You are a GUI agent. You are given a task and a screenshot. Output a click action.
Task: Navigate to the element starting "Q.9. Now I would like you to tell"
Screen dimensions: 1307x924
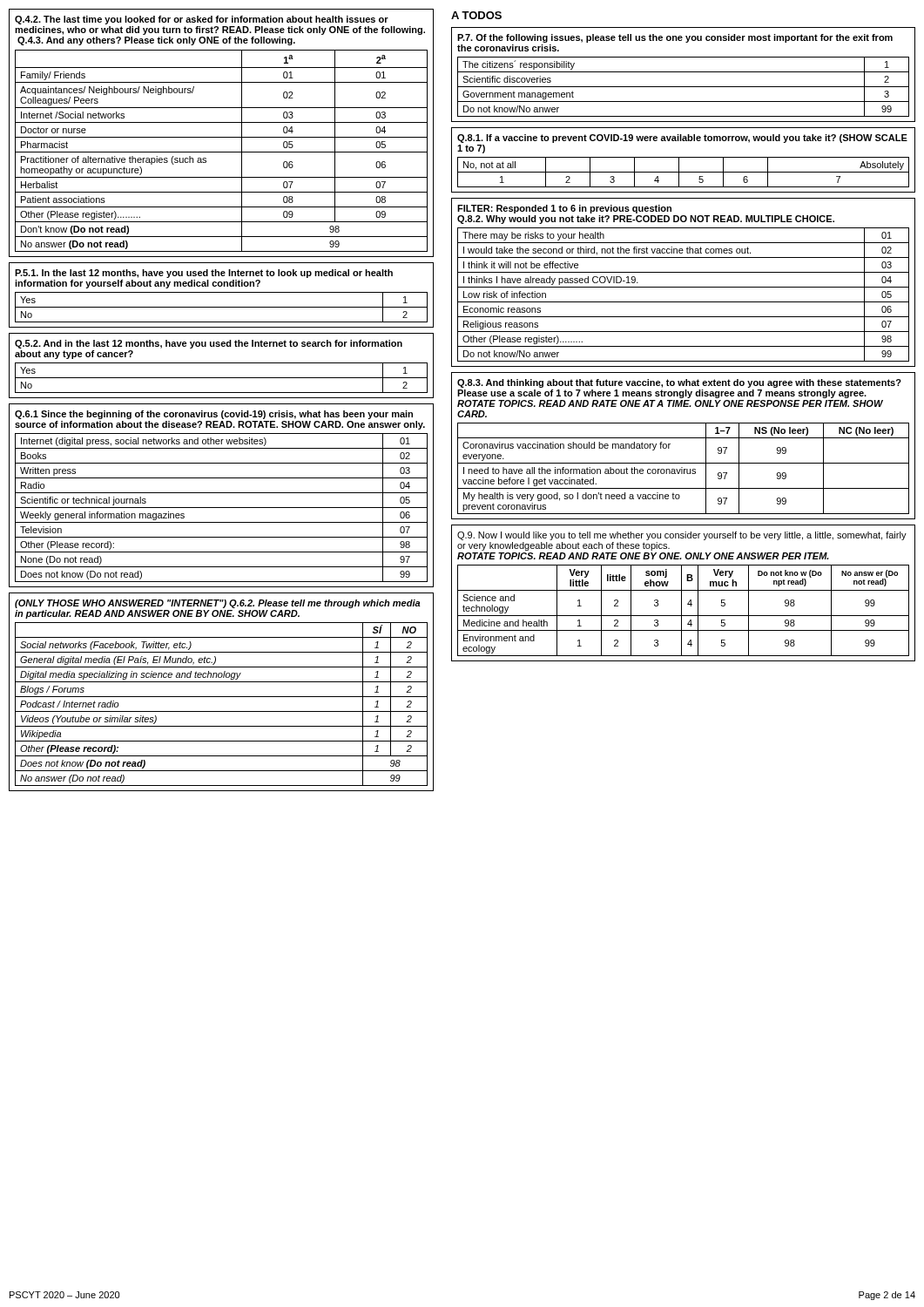[683, 593]
